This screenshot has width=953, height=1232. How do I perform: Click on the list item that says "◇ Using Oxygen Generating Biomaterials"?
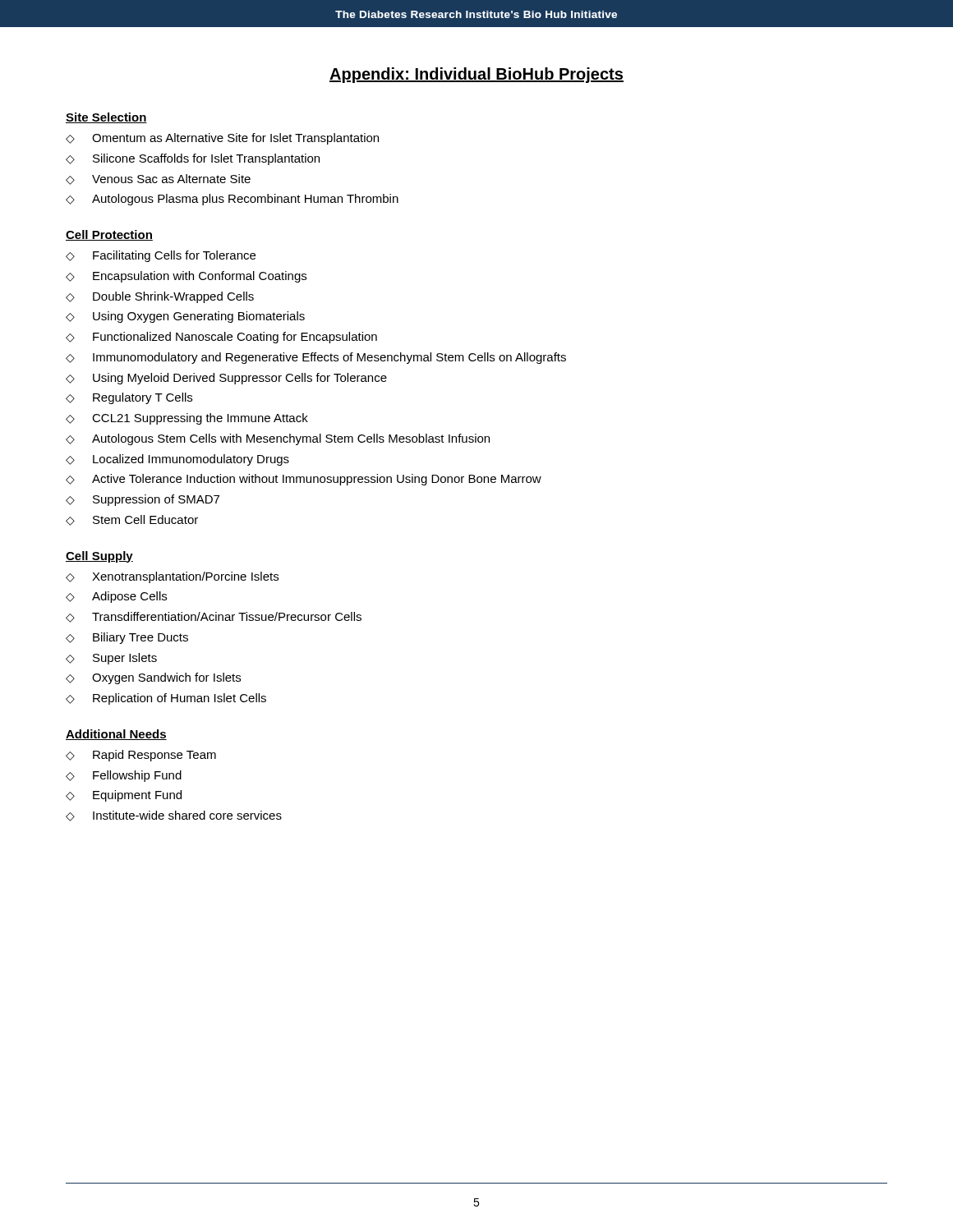(185, 317)
